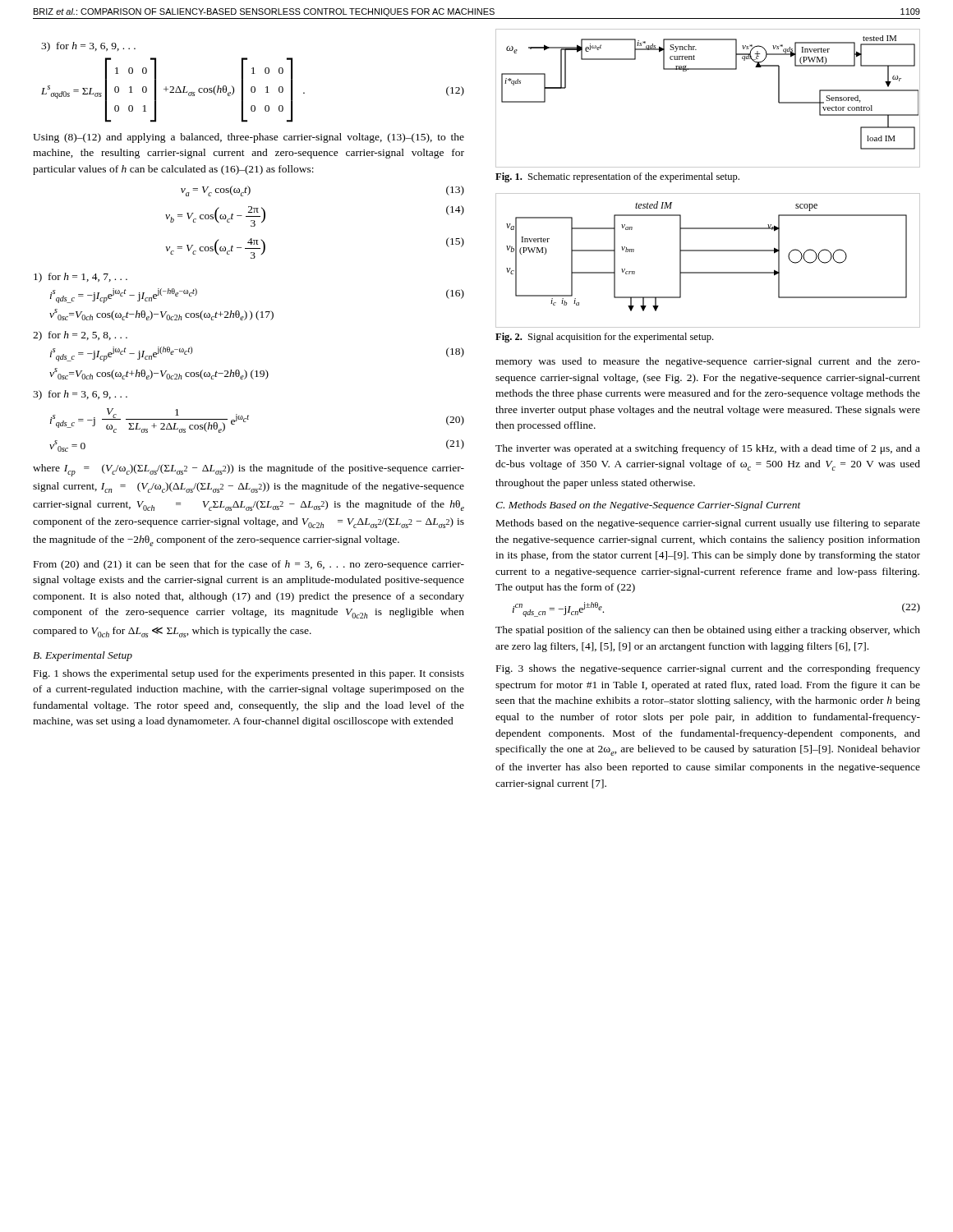The image size is (953, 1232).
Task: Select the text block with the text "The spatial position of the saliency can"
Action: pyautogui.click(x=708, y=638)
